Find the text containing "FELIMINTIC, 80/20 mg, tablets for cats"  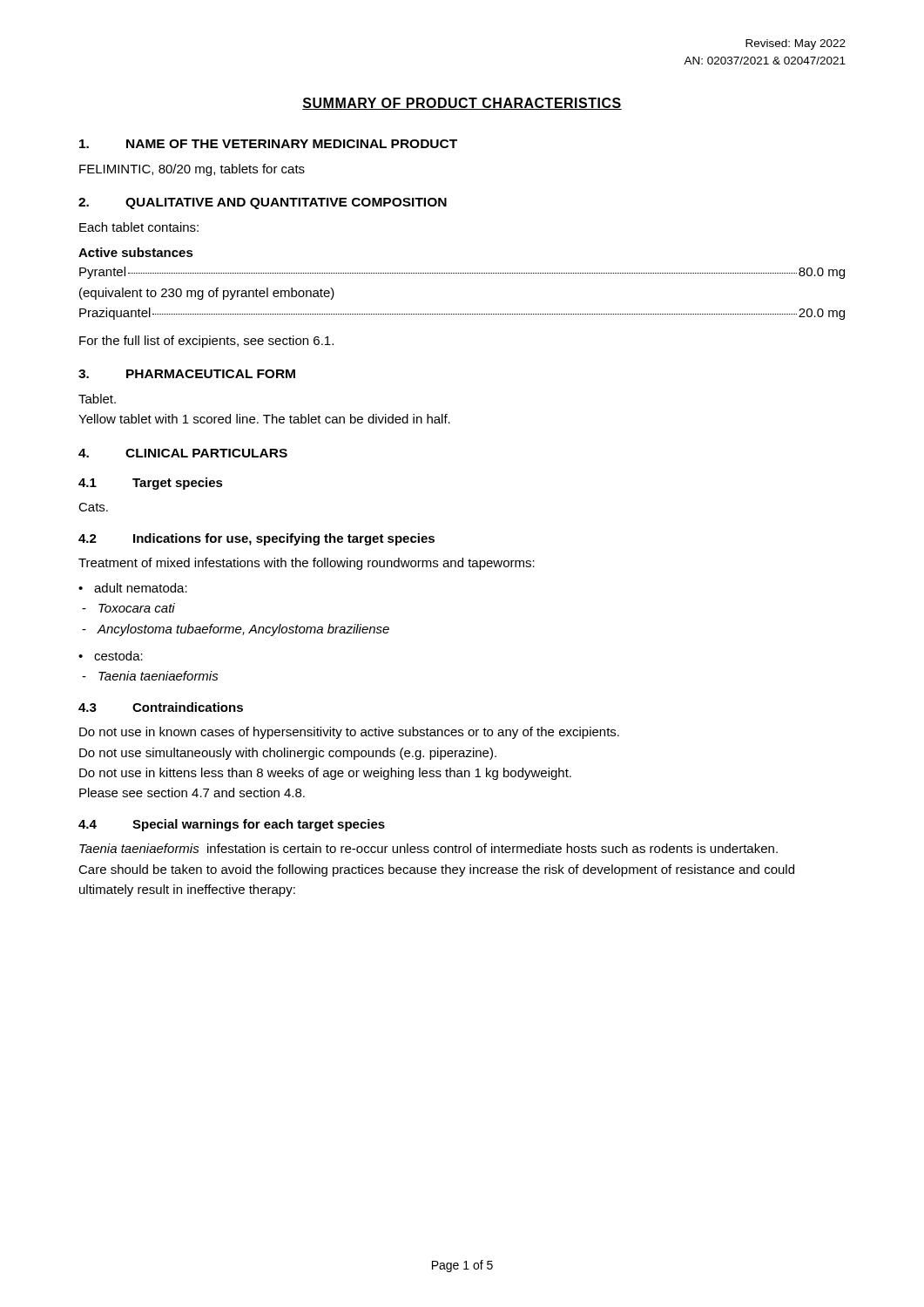(x=192, y=169)
